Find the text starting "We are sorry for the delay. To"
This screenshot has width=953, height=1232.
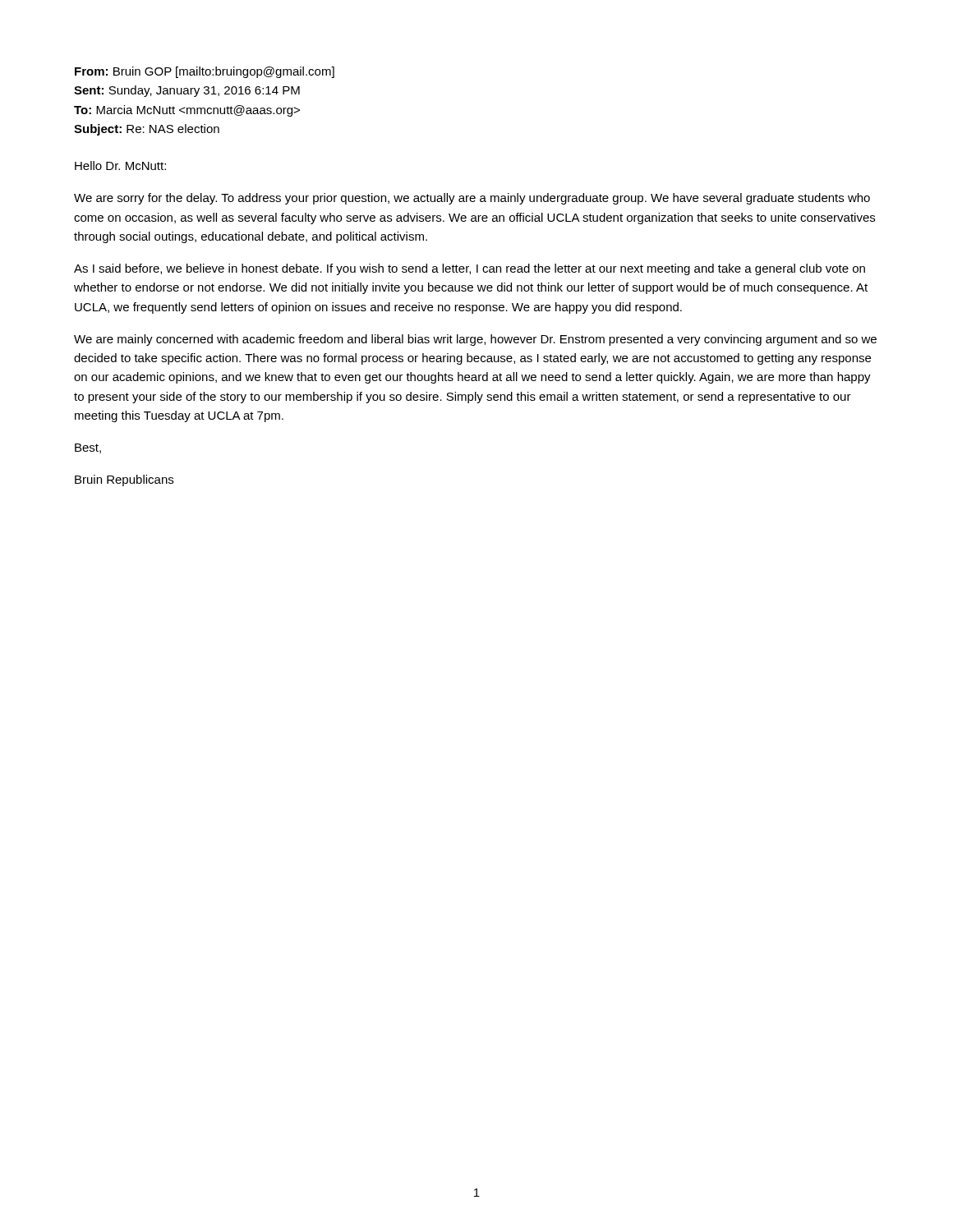point(475,217)
